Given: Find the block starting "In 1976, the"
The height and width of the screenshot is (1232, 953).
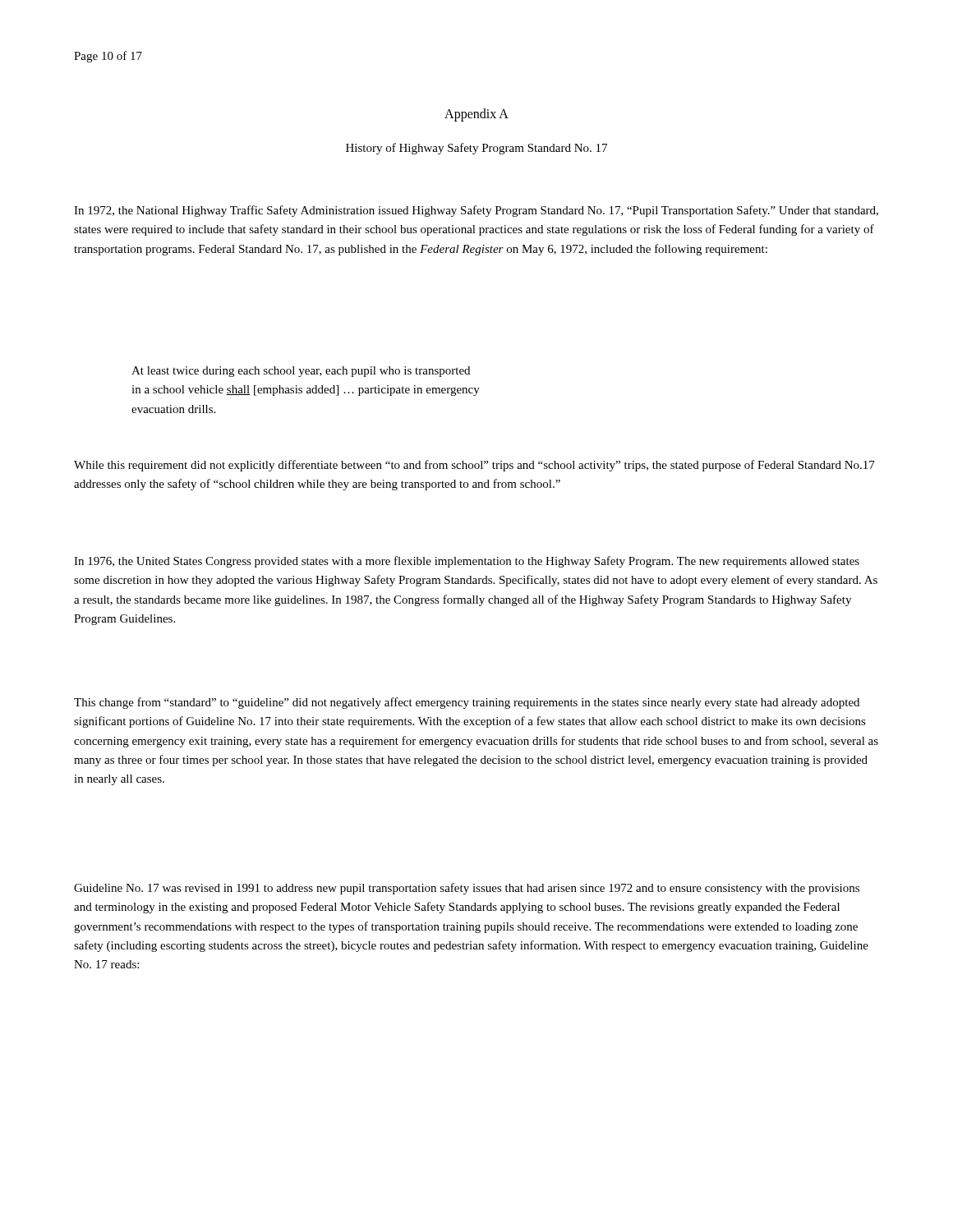Looking at the screenshot, I should tap(476, 590).
